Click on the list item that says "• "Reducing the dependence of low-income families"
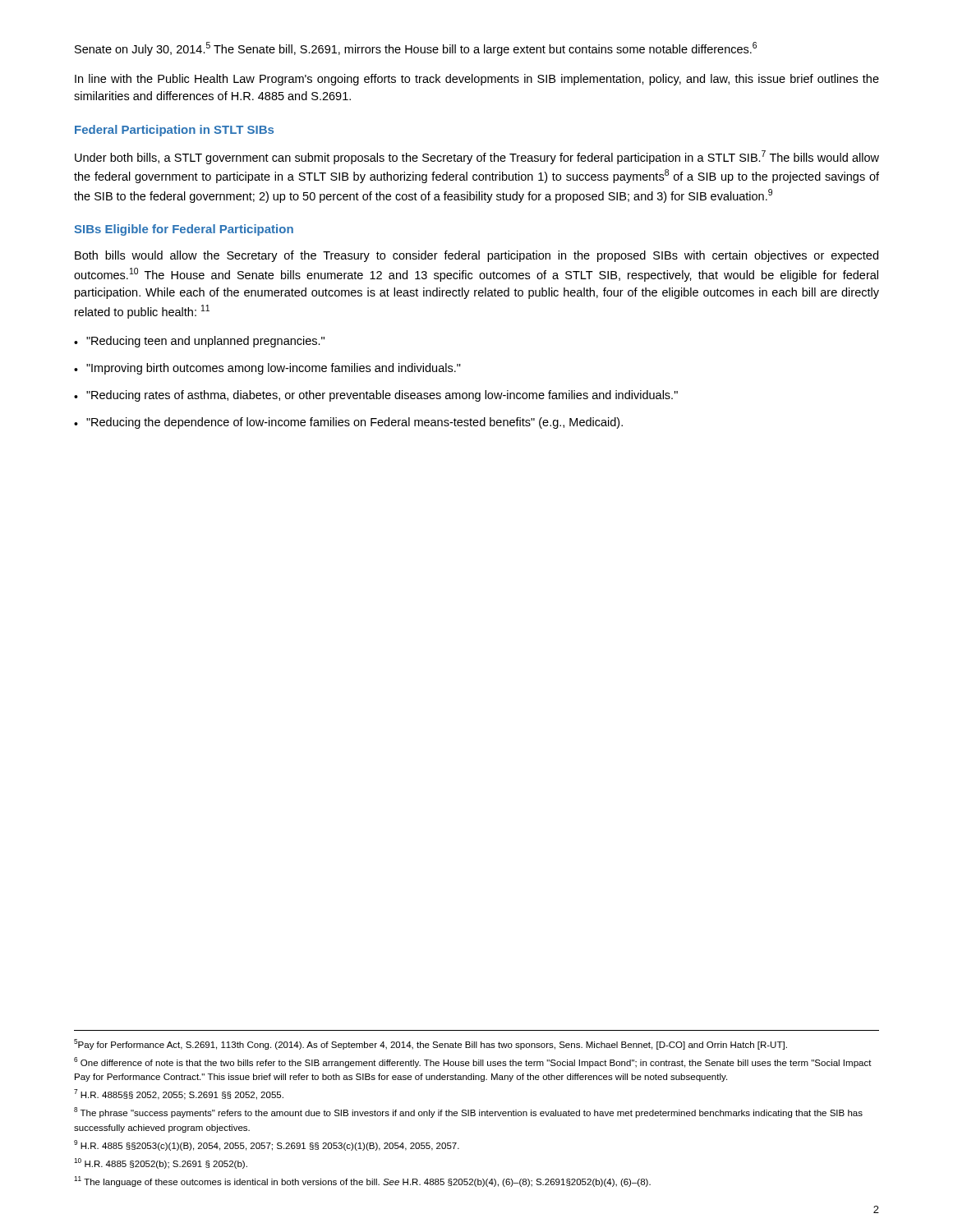The width and height of the screenshot is (953, 1232). pos(476,424)
